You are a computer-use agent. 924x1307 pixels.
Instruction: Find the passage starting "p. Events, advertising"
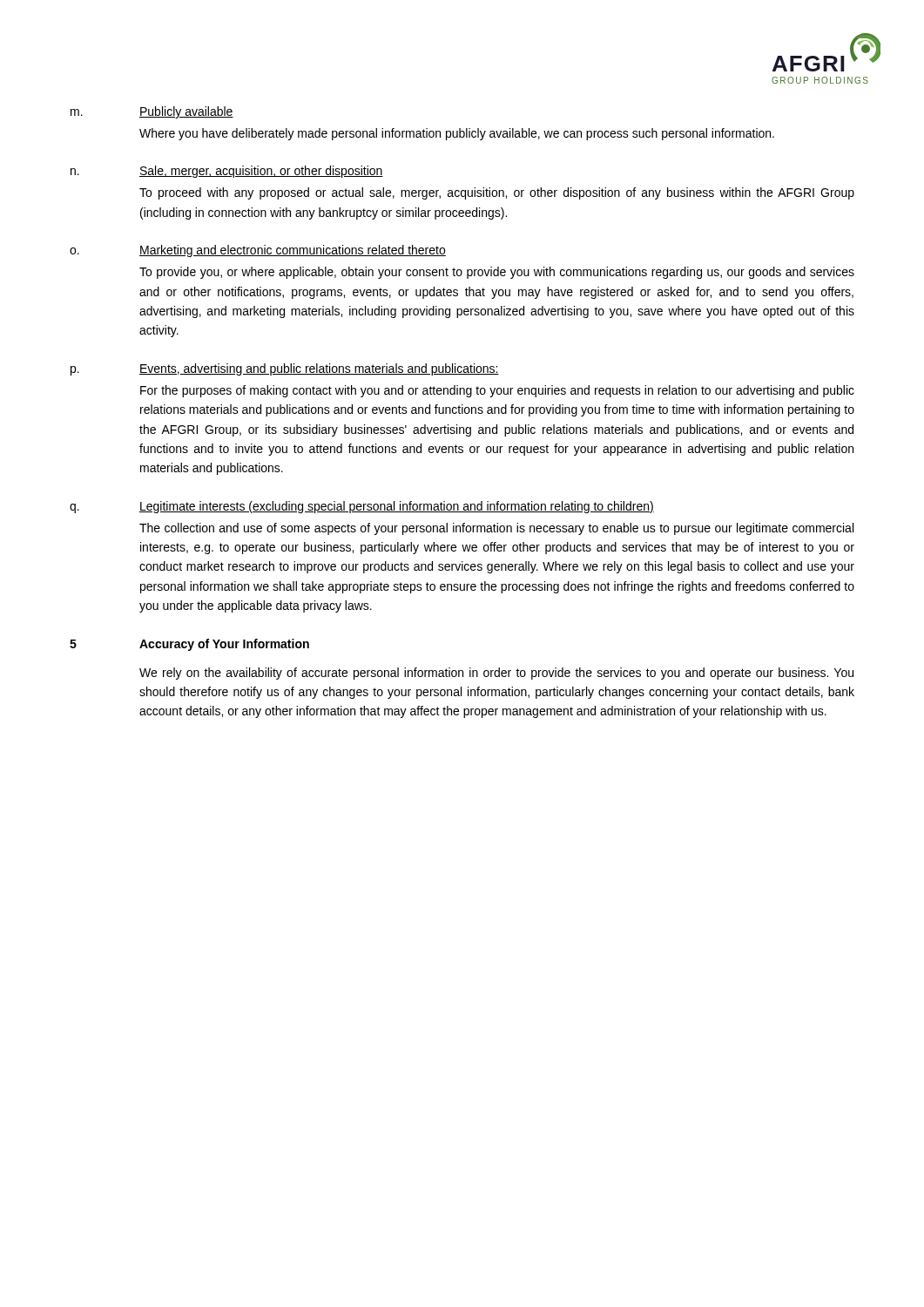coord(462,420)
